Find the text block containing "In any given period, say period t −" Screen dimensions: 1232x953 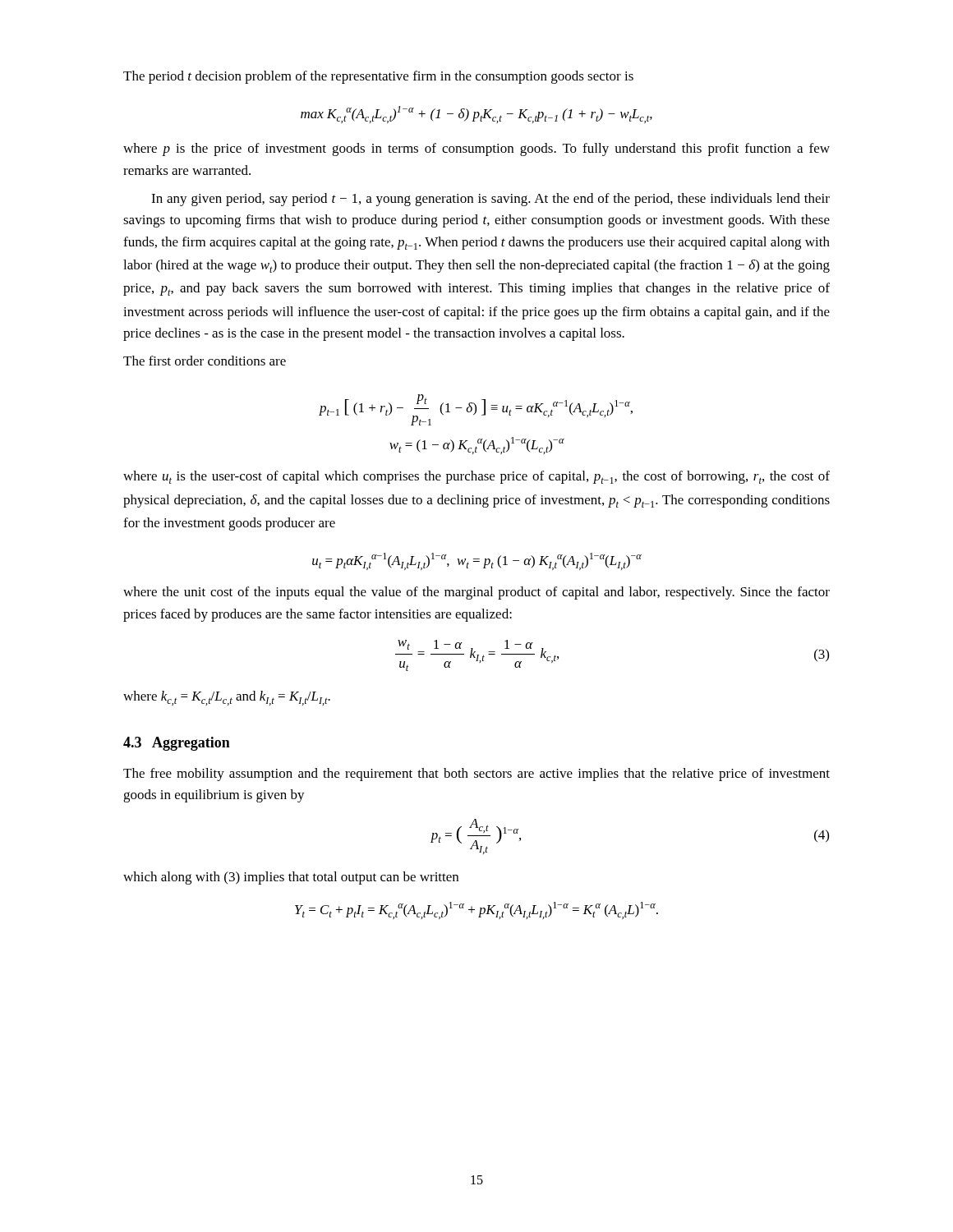click(x=476, y=266)
